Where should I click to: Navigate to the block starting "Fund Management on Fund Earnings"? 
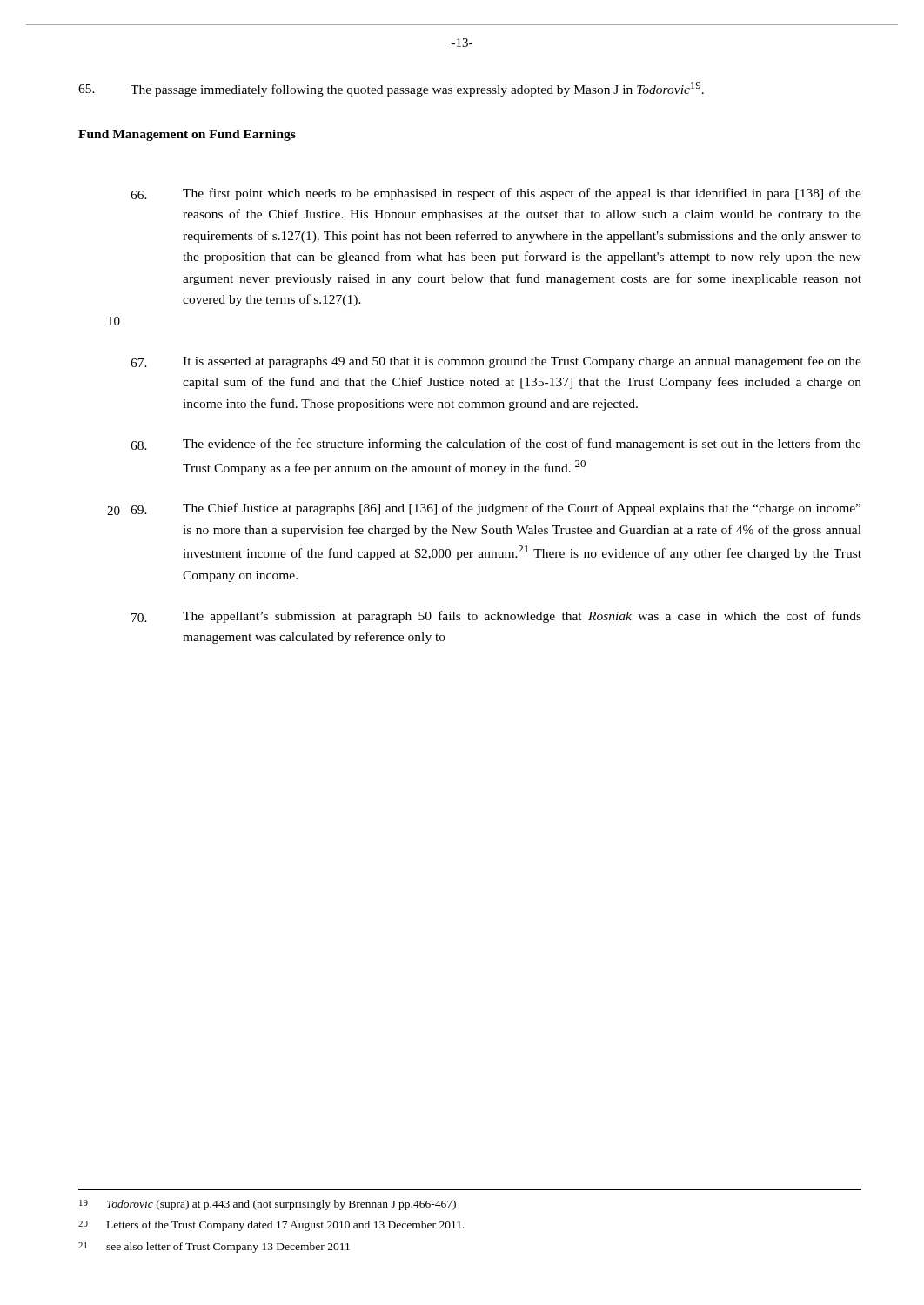coord(187,133)
